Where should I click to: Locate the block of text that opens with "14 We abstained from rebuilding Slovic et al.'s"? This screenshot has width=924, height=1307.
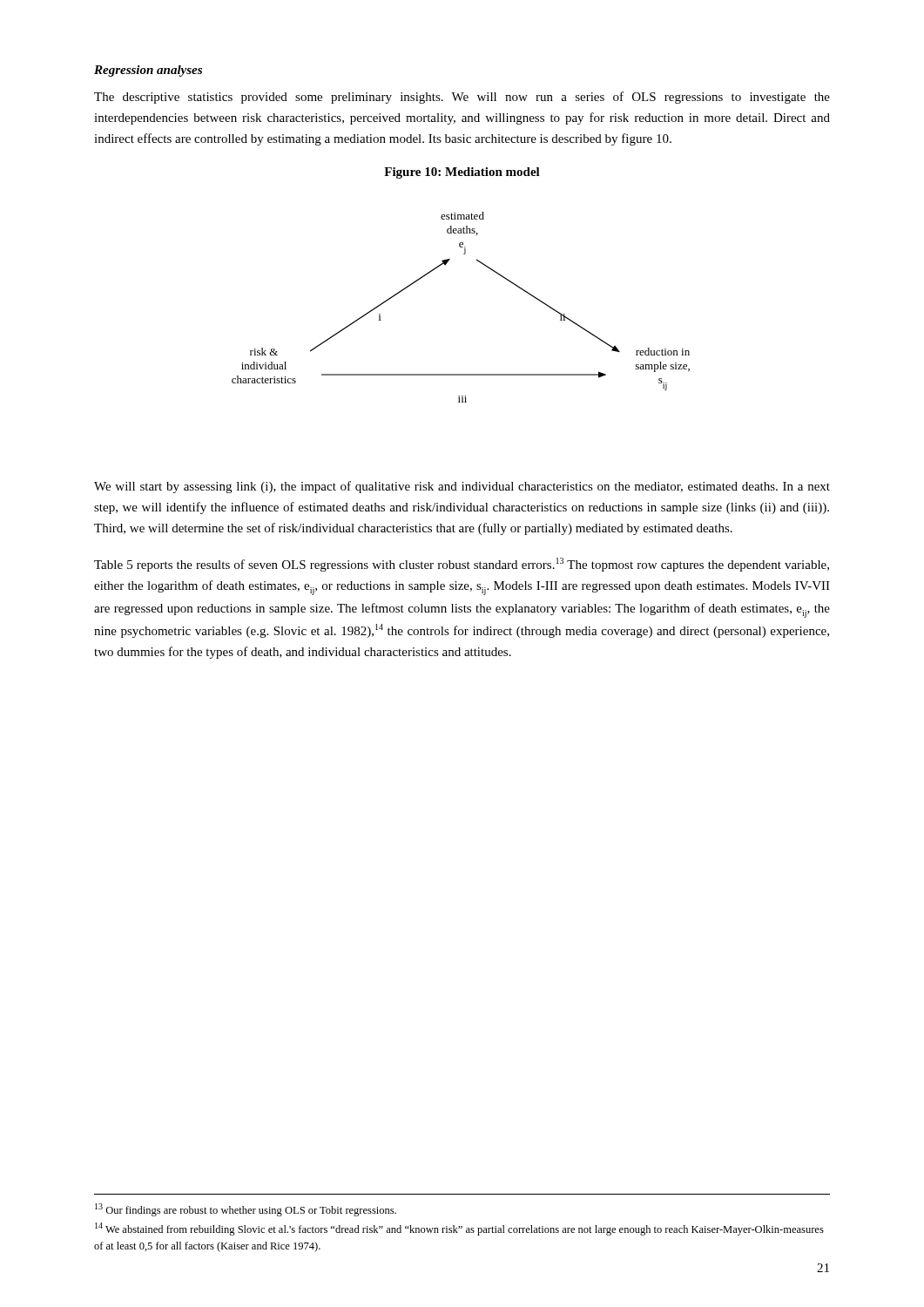459,1237
